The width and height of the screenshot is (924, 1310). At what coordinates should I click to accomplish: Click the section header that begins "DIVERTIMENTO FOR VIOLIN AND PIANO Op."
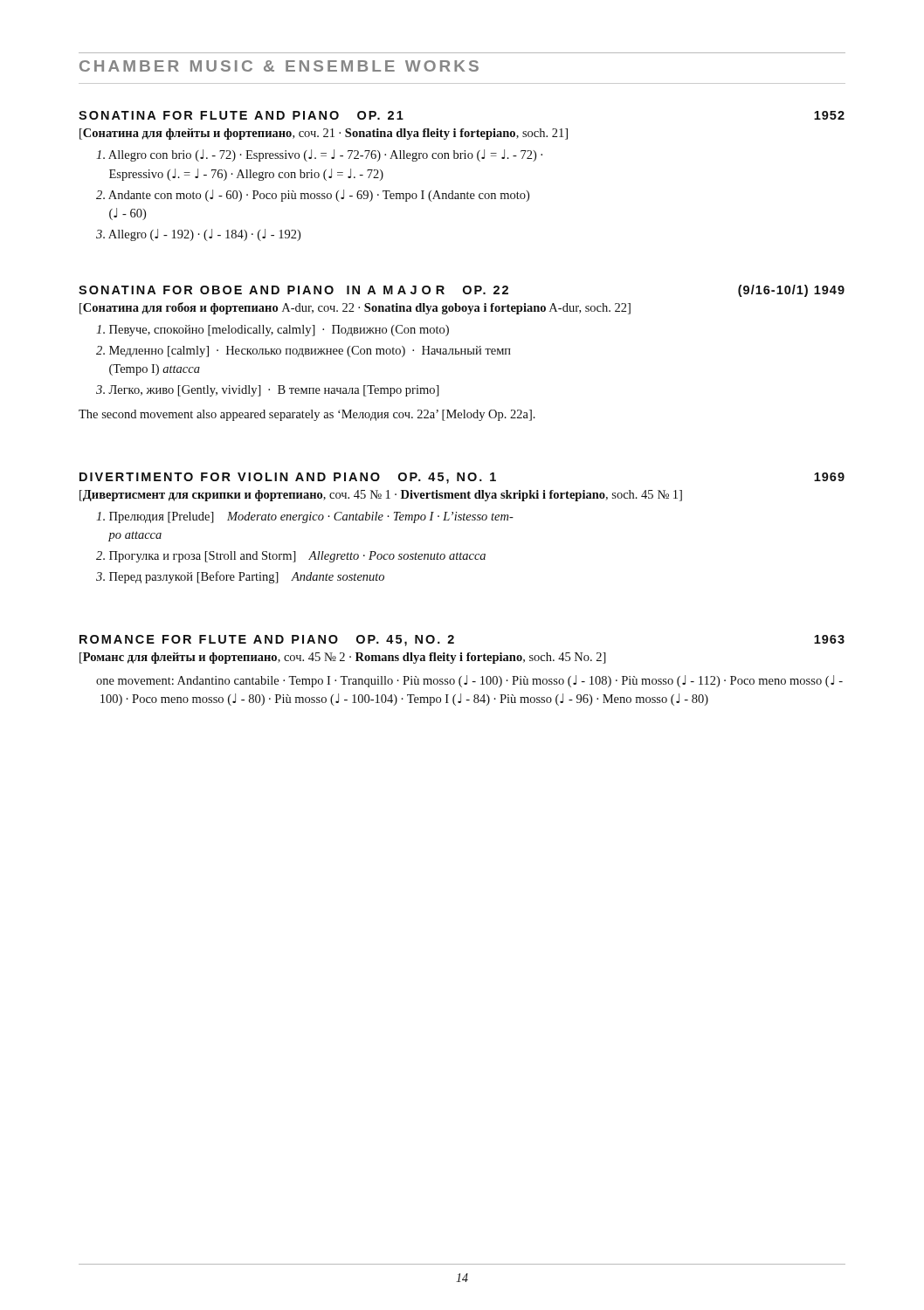click(462, 476)
